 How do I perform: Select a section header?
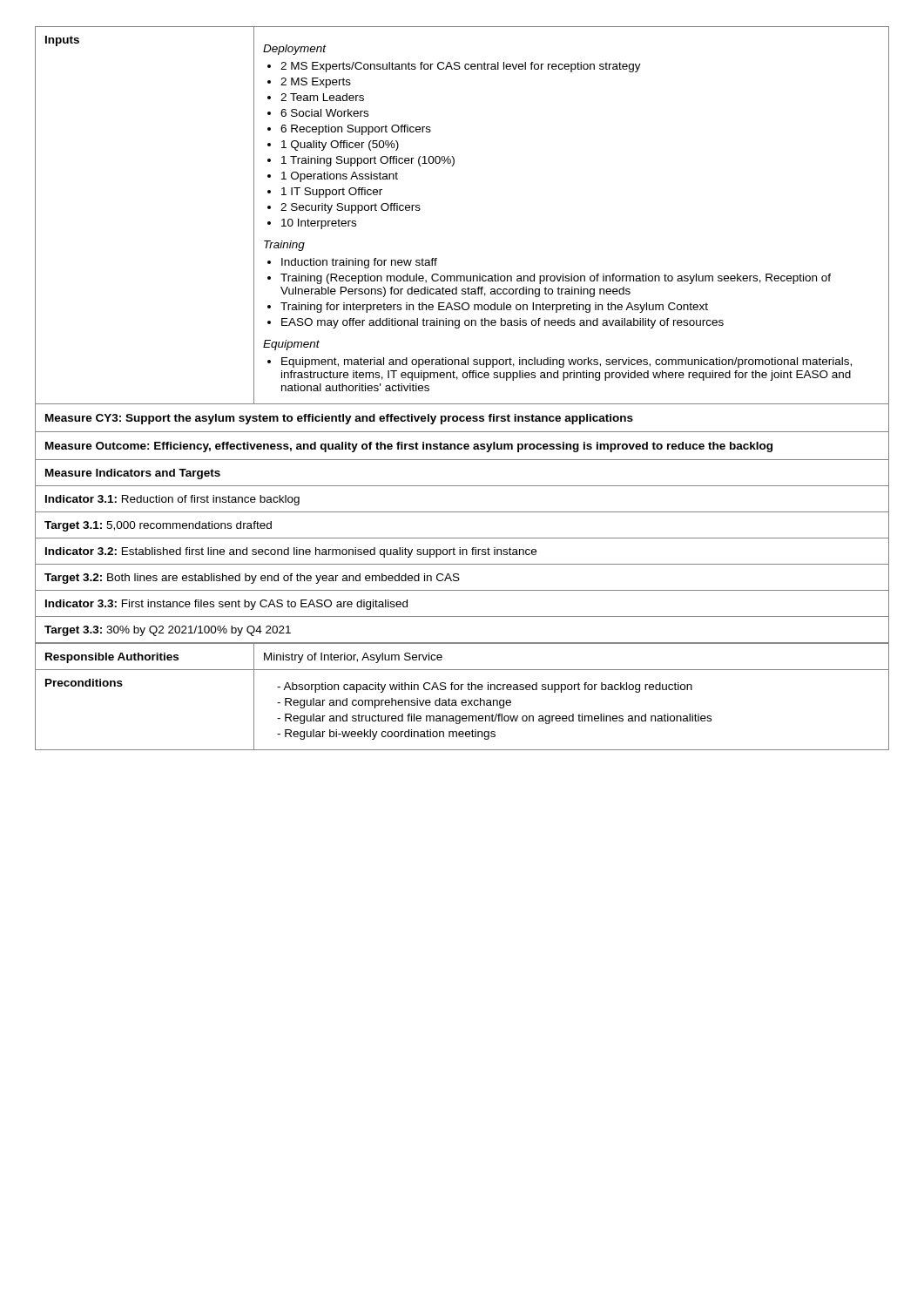(x=133, y=473)
